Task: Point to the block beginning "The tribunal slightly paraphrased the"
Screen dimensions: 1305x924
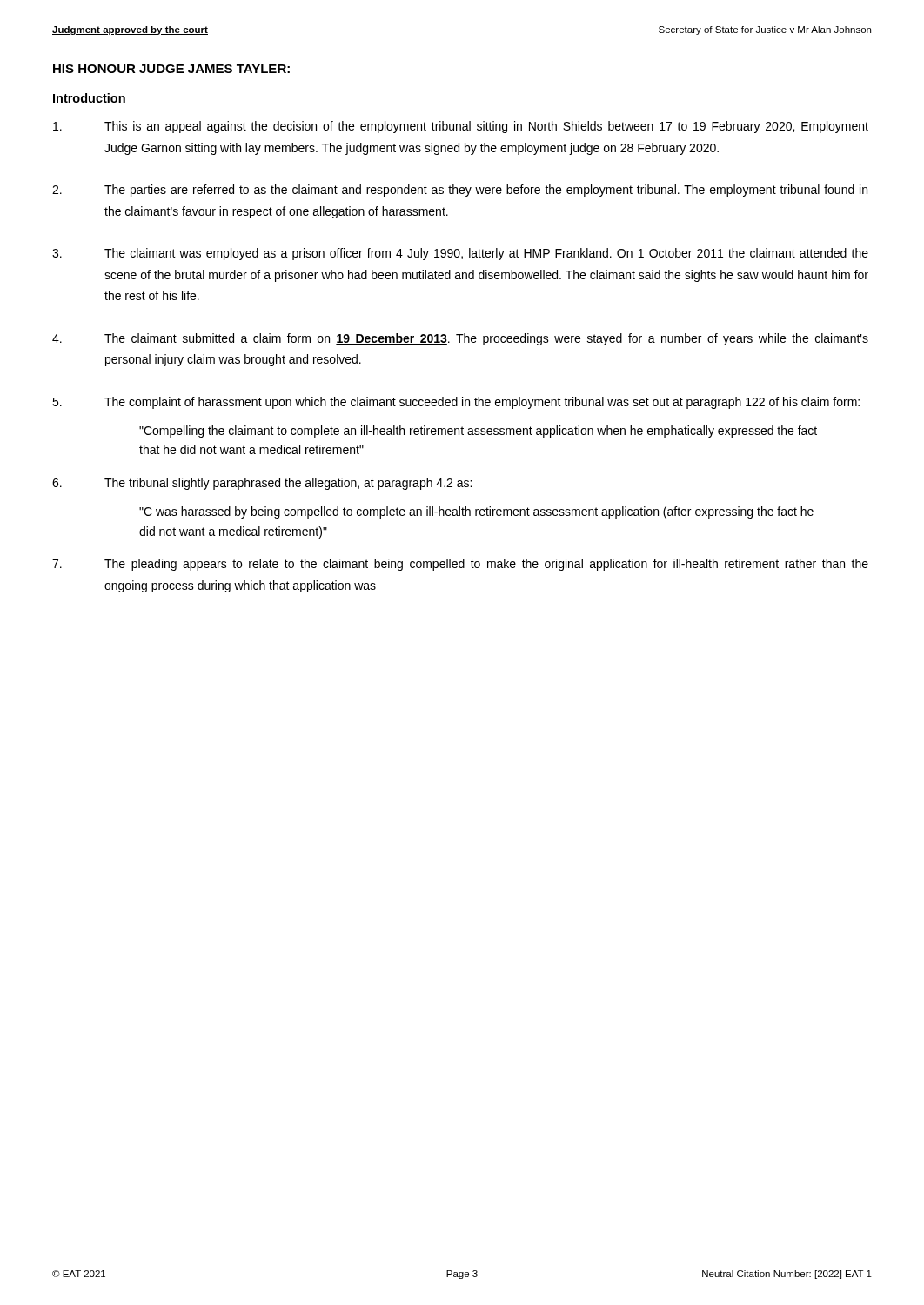Action: pyautogui.click(x=460, y=483)
